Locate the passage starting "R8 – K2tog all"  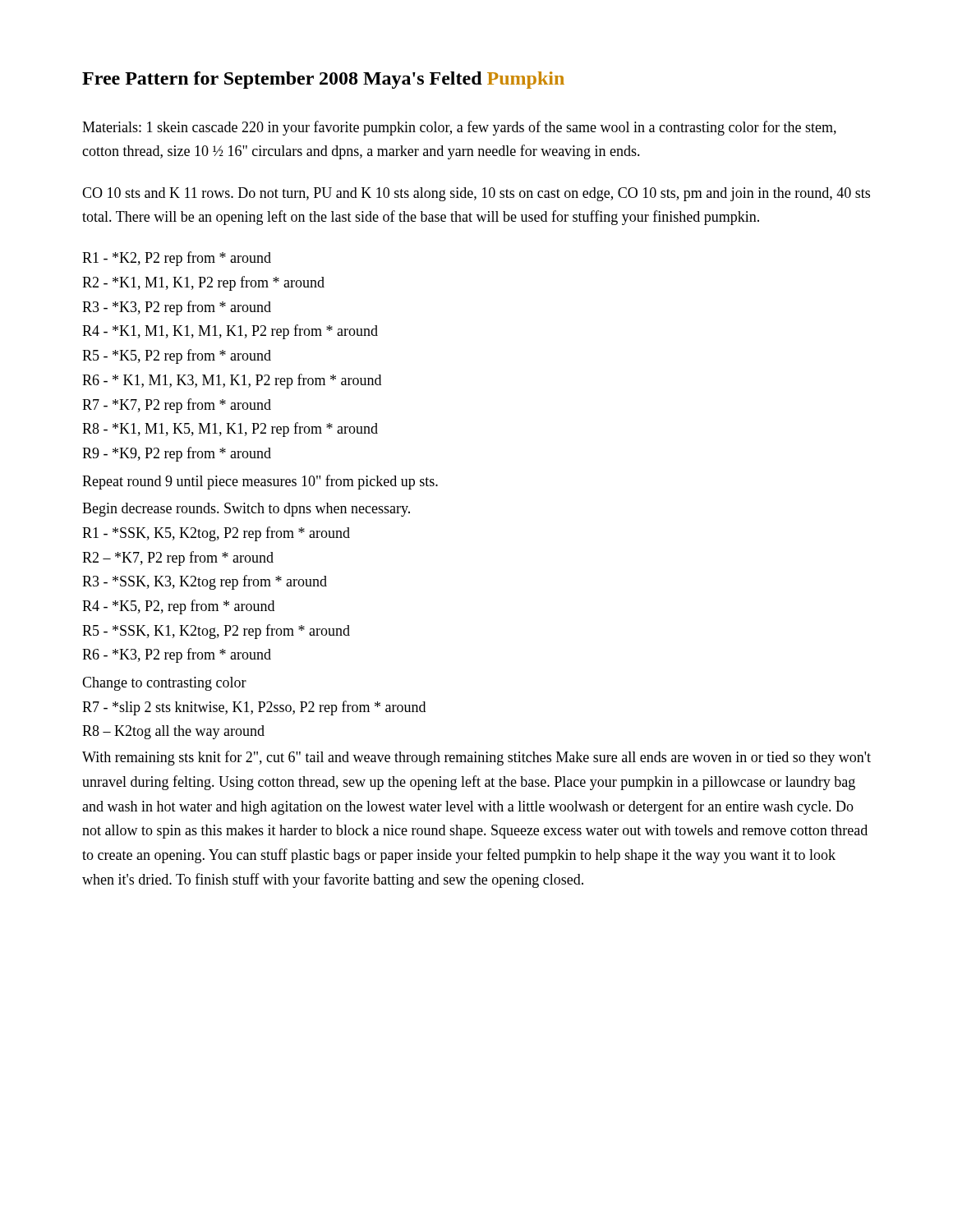(x=173, y=731)
